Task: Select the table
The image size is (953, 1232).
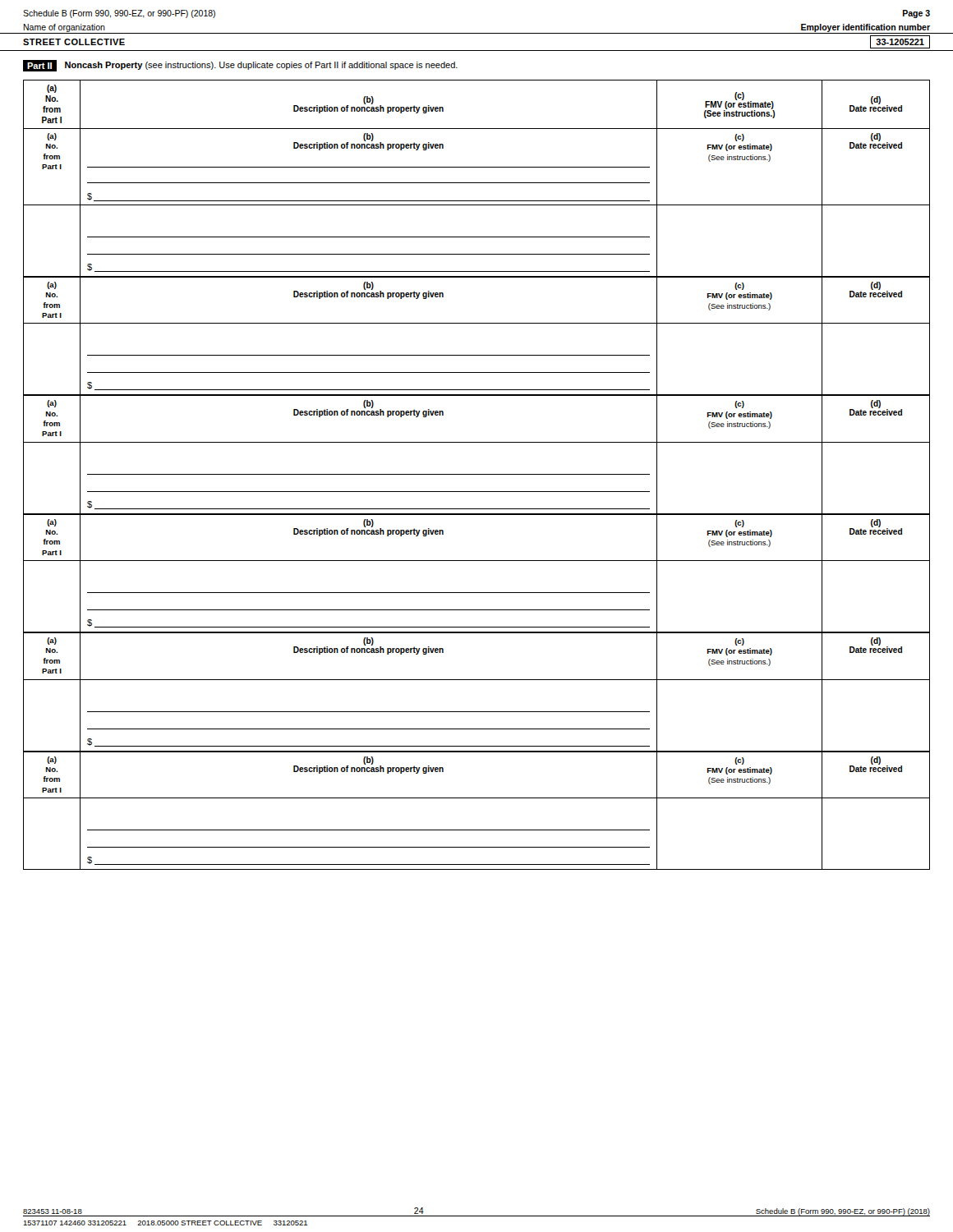Action: (476, 475)
